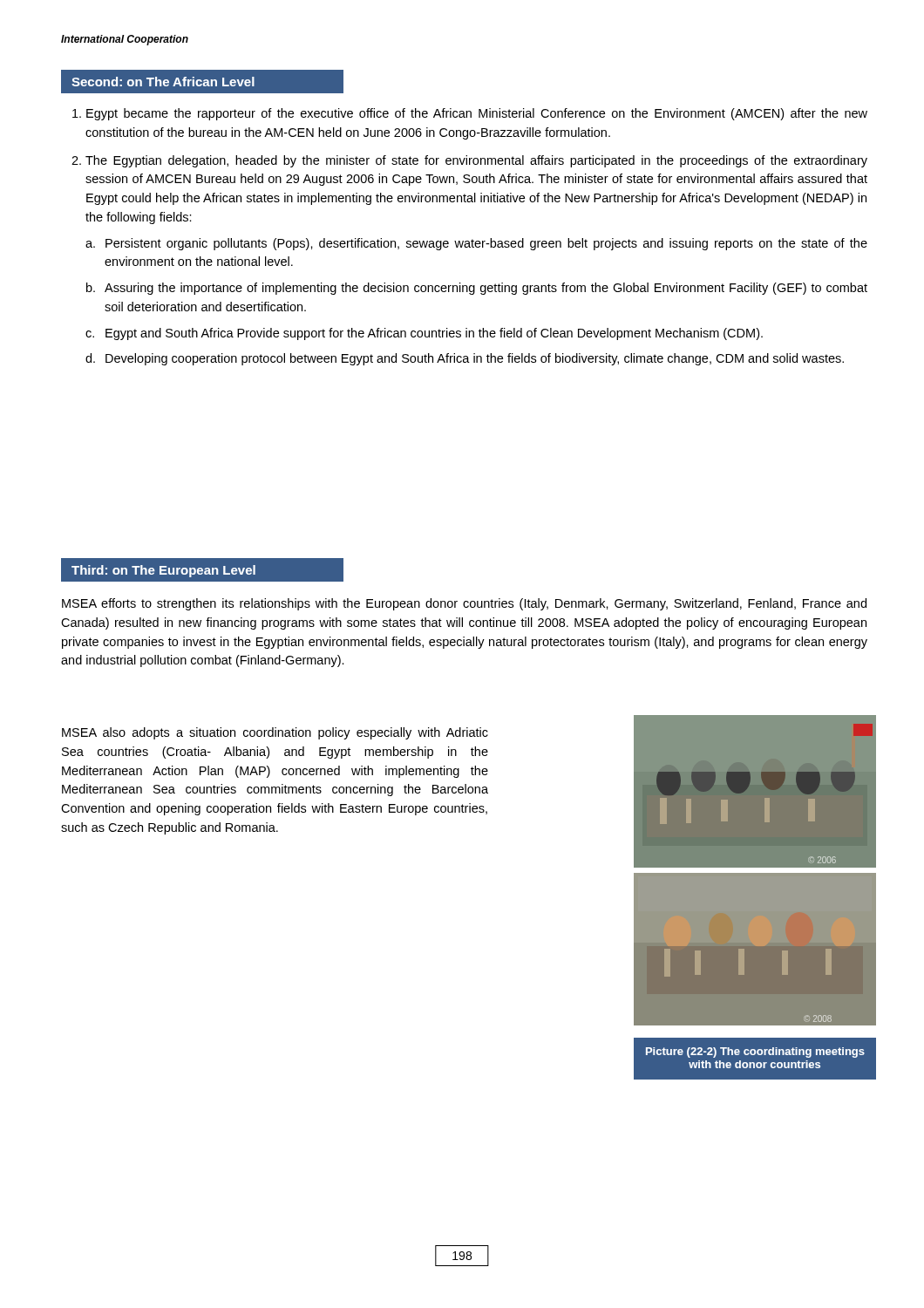Select the passage starting "Third: on The European"
This screenshot has height=1308, width=924.
202,570
